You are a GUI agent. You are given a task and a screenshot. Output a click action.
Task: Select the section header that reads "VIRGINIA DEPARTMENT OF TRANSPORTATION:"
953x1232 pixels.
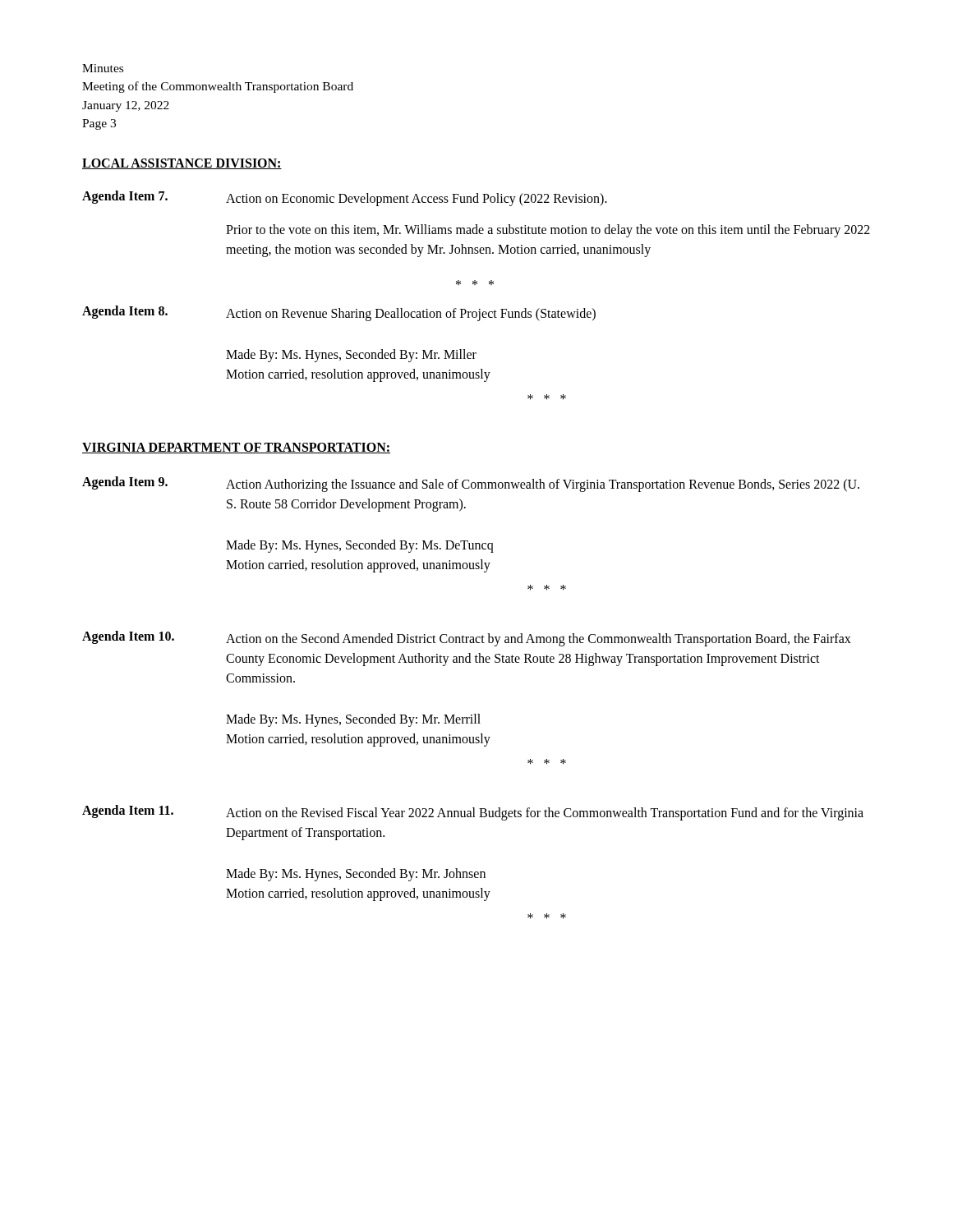tap(236, 447)
